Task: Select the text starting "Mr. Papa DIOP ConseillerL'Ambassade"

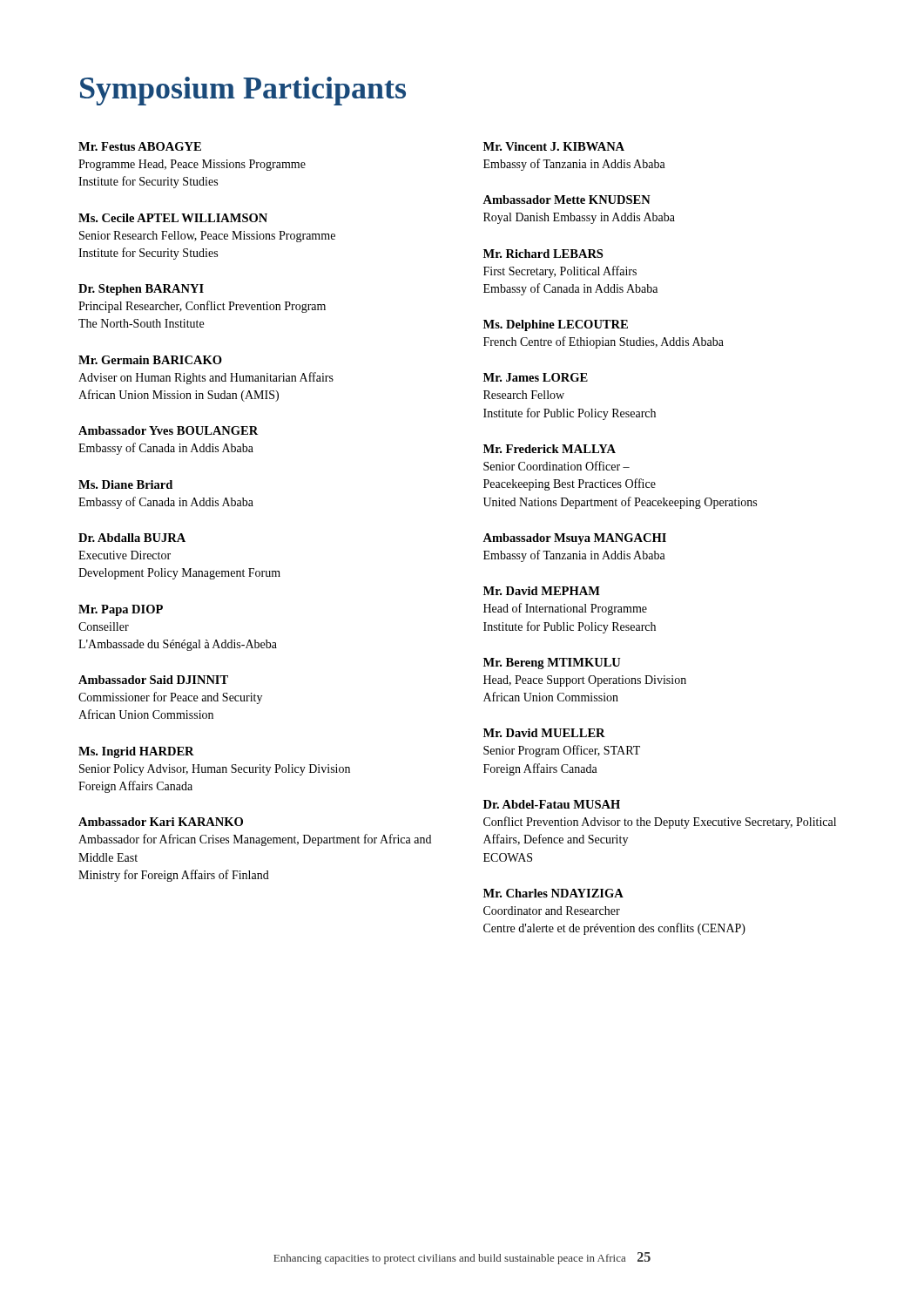Action: tap(121, 610)
